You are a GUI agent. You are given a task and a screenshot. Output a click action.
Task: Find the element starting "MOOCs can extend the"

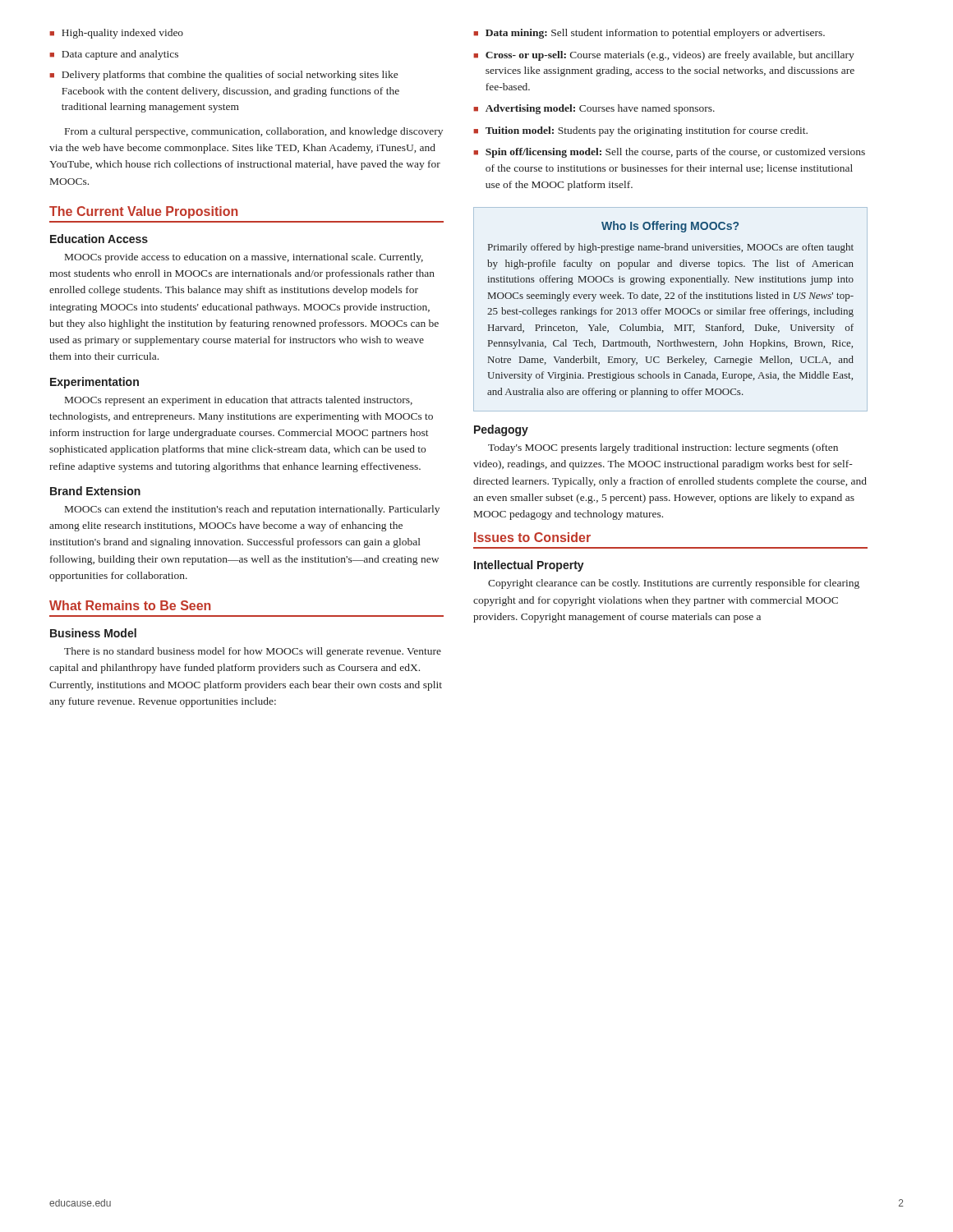[245, 542]
